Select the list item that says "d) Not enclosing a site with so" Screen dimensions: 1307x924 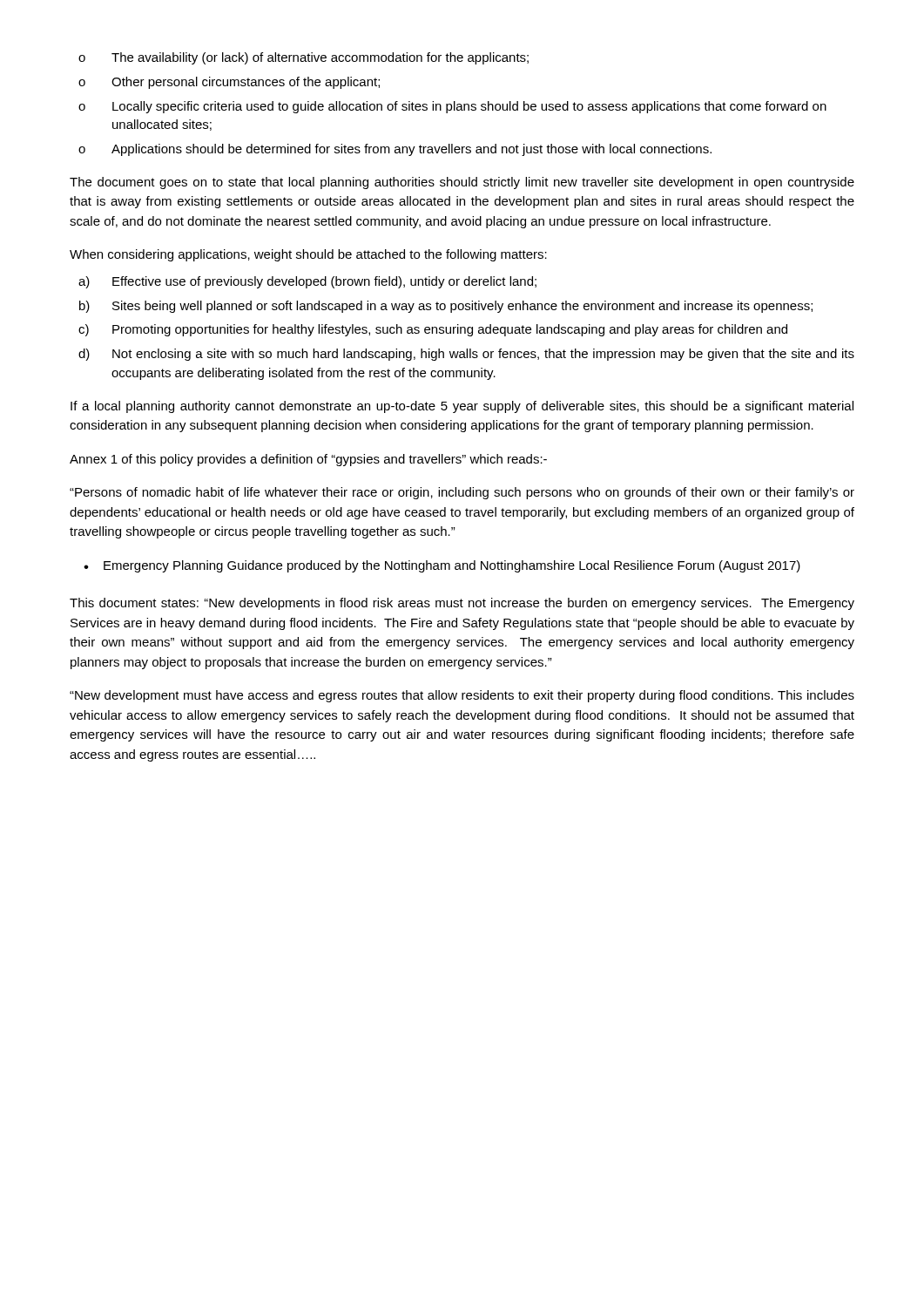coord(462,363)
